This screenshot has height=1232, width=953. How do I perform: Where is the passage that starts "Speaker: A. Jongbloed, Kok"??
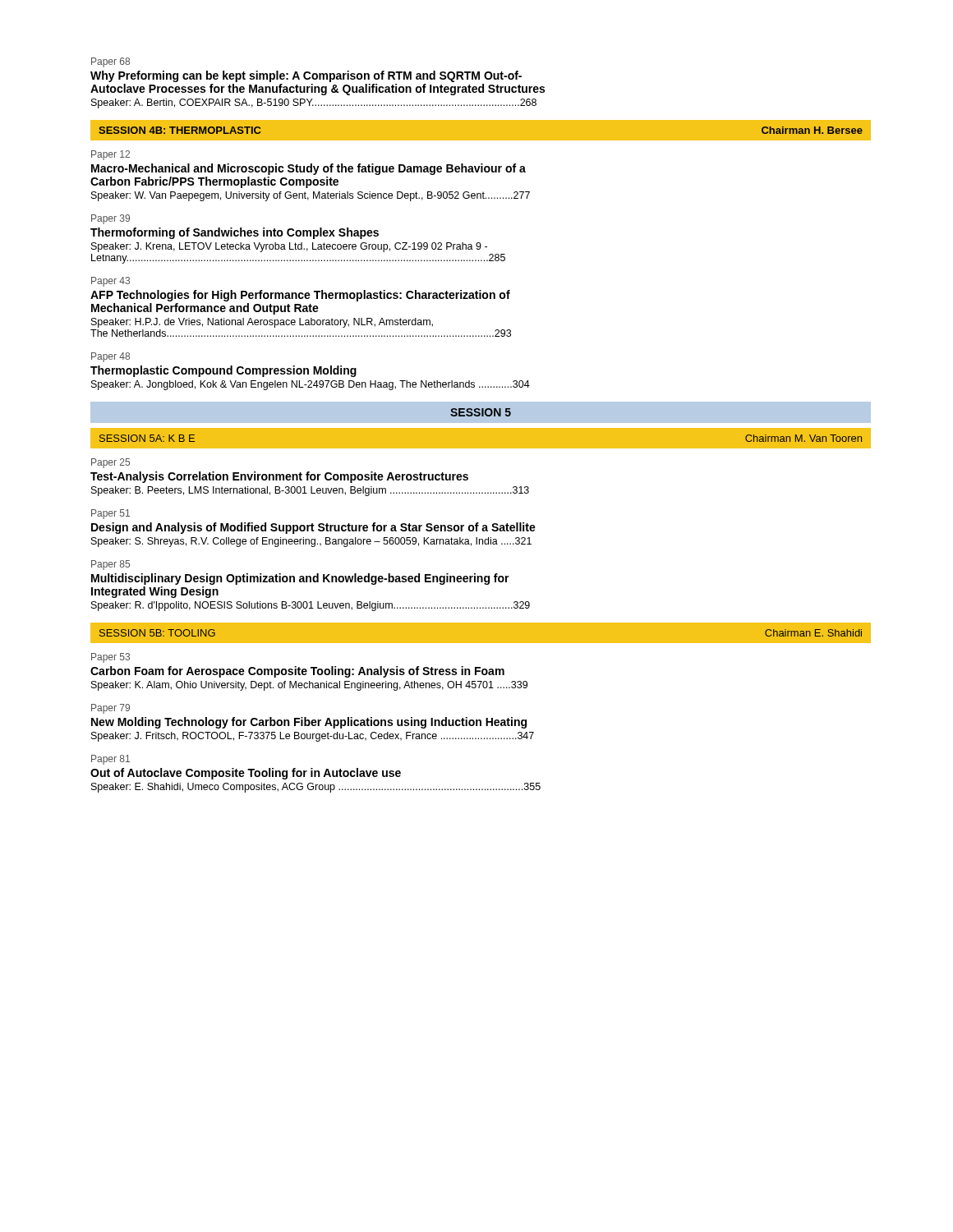coord(310,384)
